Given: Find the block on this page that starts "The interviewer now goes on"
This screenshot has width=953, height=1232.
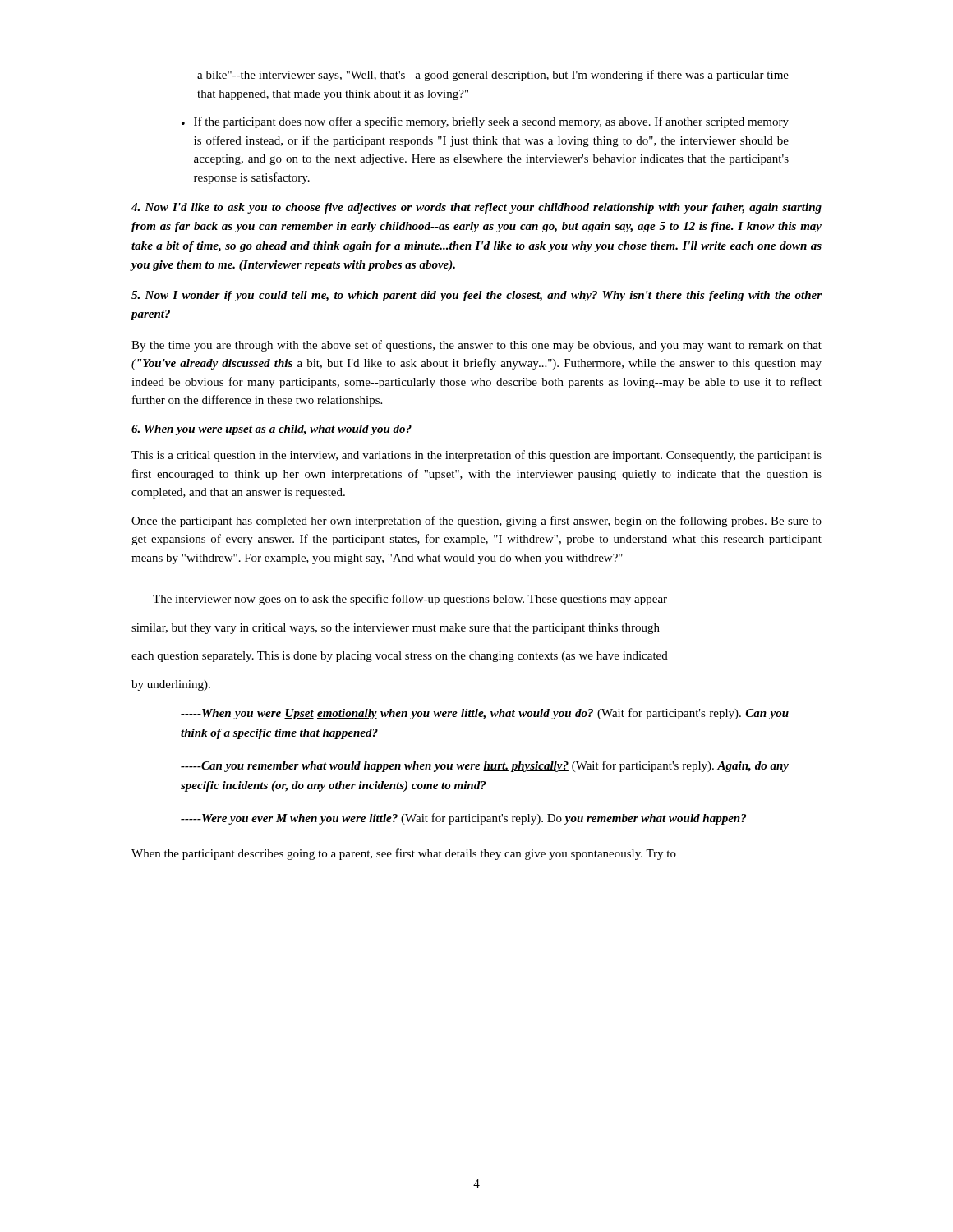Looking at the screenshot, I should (399, 599).
